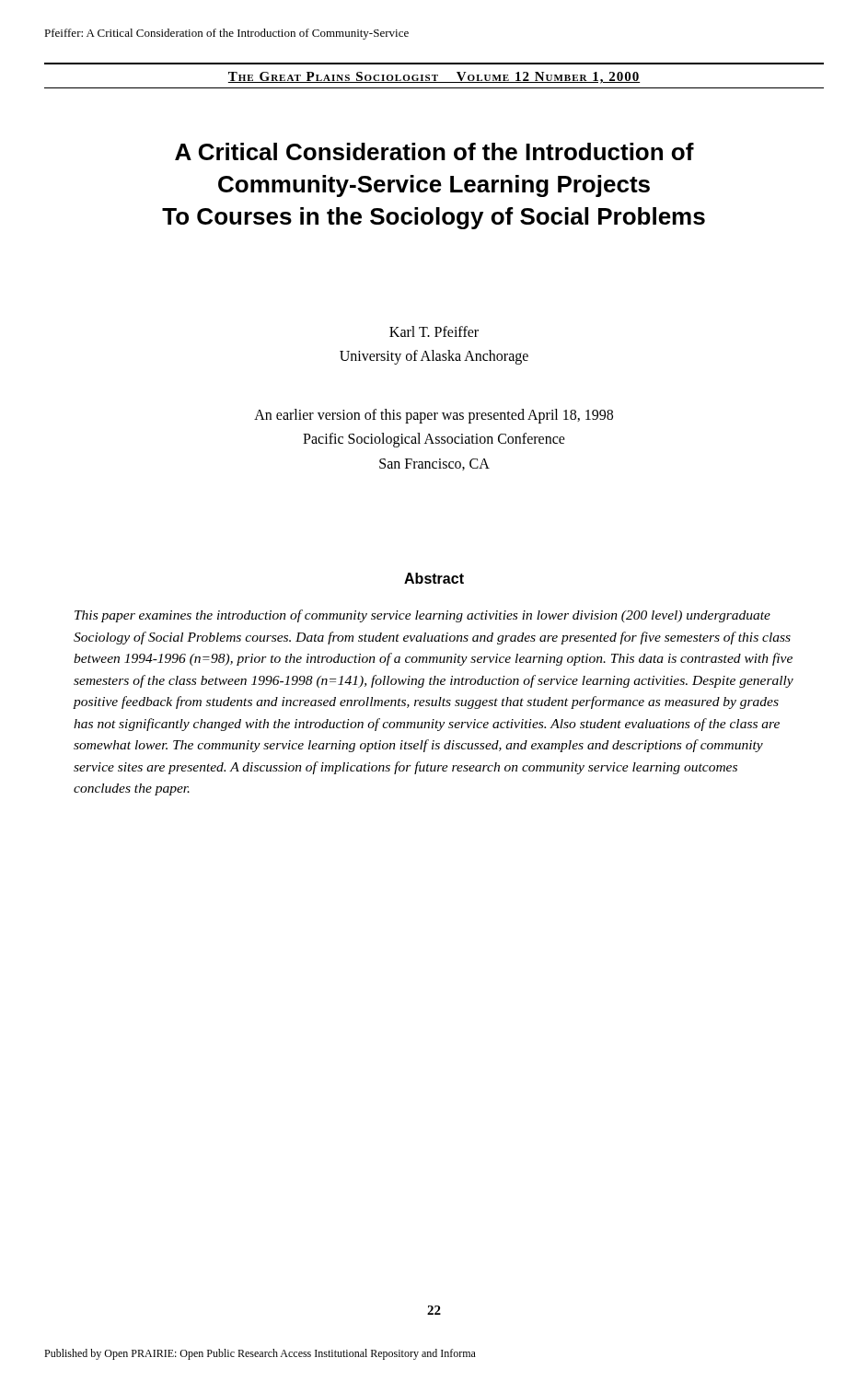Screen dimensions: 1381x868
Task: Find the text block with the text "This paper examines the introduction"
Action: click(433, 701)
